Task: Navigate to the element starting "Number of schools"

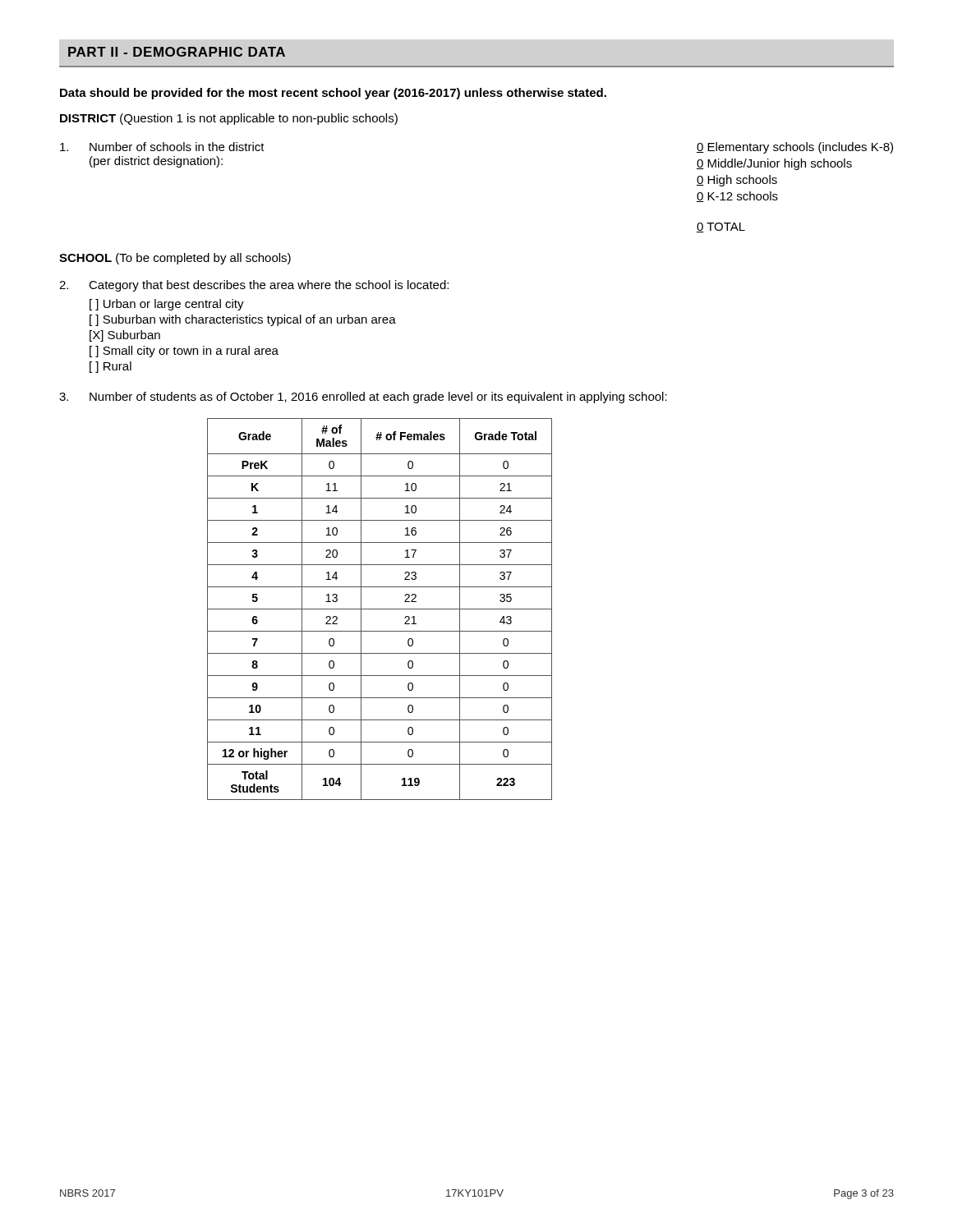Action: (178, 147)
